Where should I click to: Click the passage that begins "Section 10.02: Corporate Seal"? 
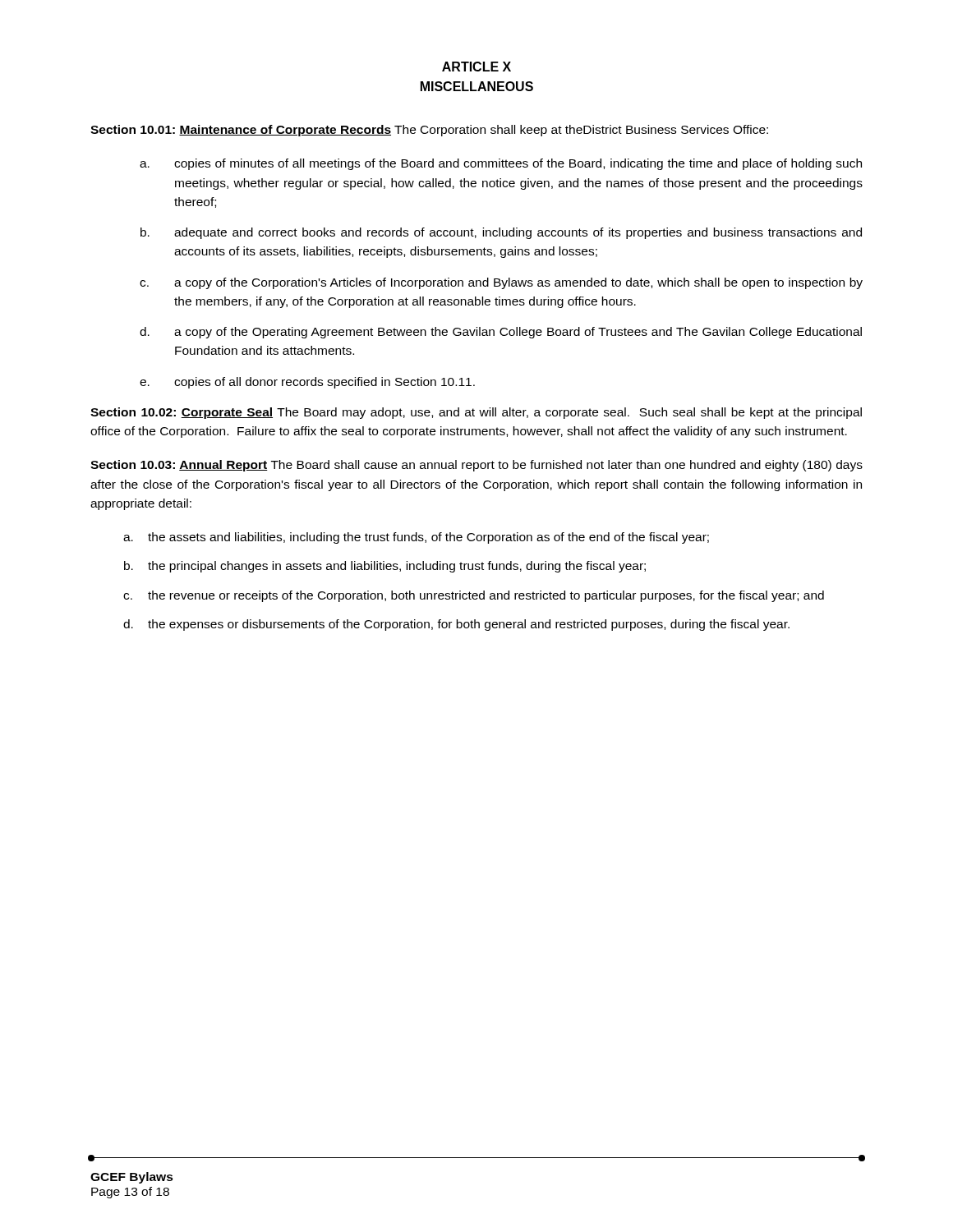pyautogui.click(x=476, y=421)
